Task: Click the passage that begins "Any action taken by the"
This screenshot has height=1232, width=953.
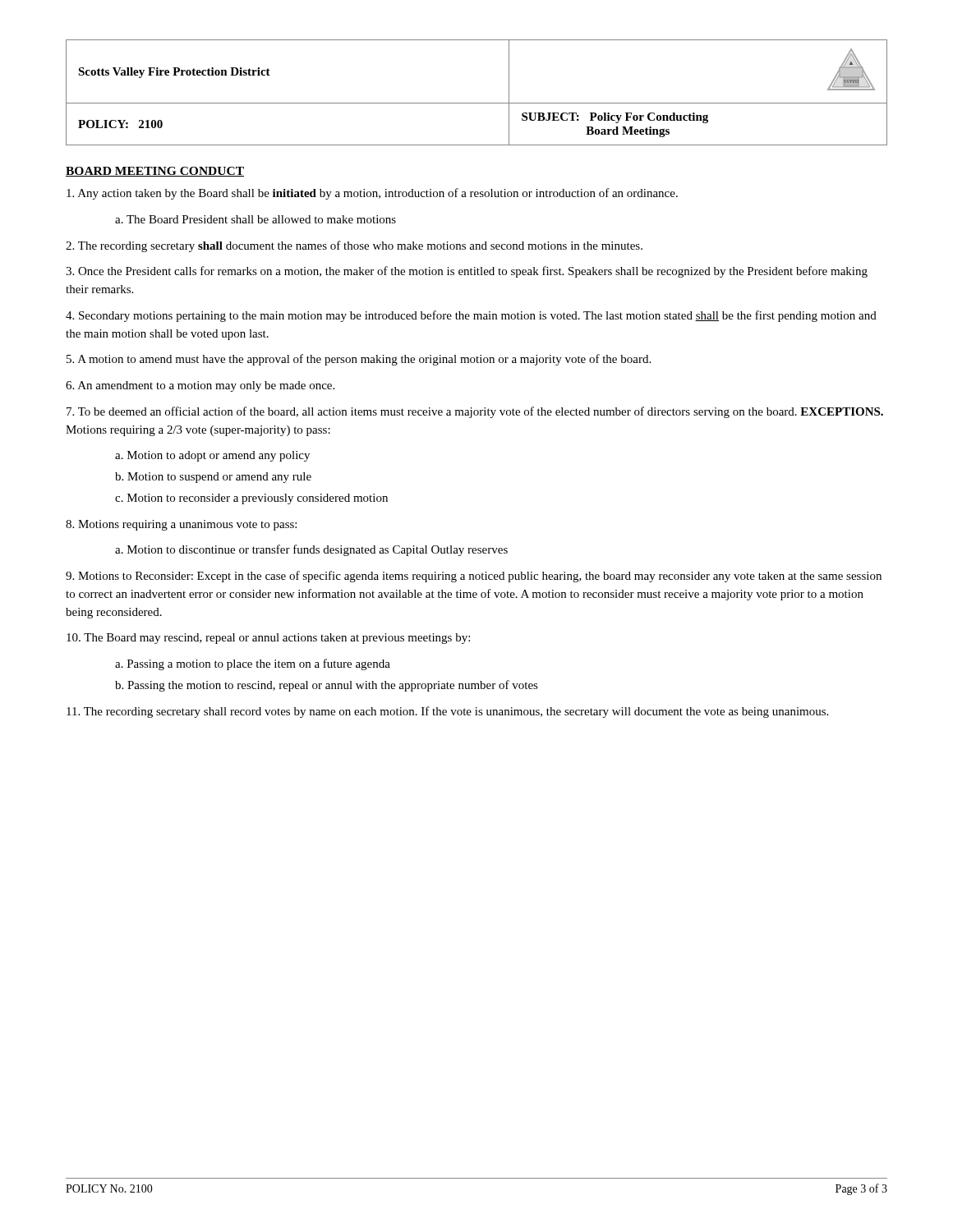Action: click(372, 193)
